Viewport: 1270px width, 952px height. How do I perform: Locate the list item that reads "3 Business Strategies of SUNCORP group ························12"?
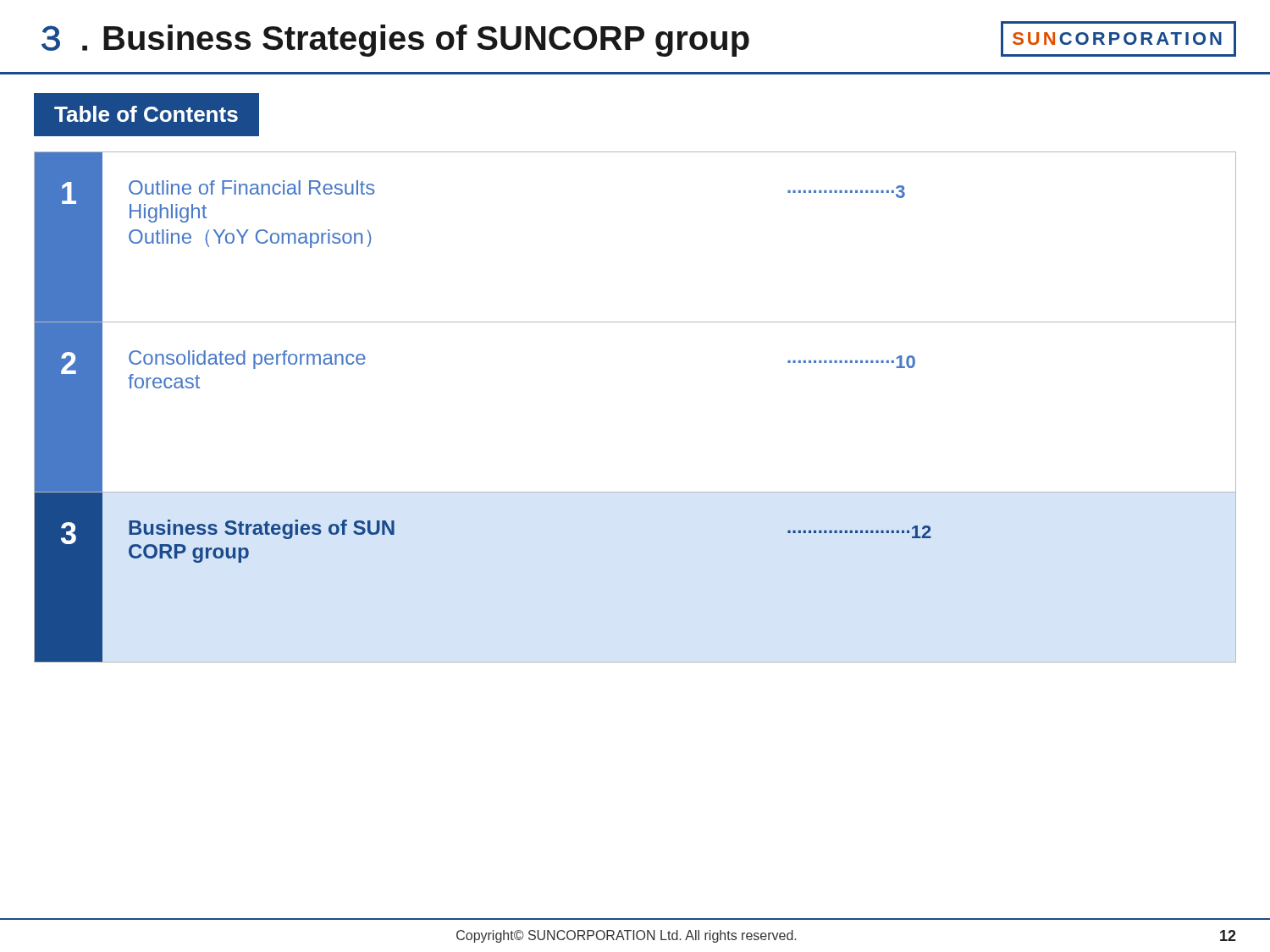tap(68, 577)
